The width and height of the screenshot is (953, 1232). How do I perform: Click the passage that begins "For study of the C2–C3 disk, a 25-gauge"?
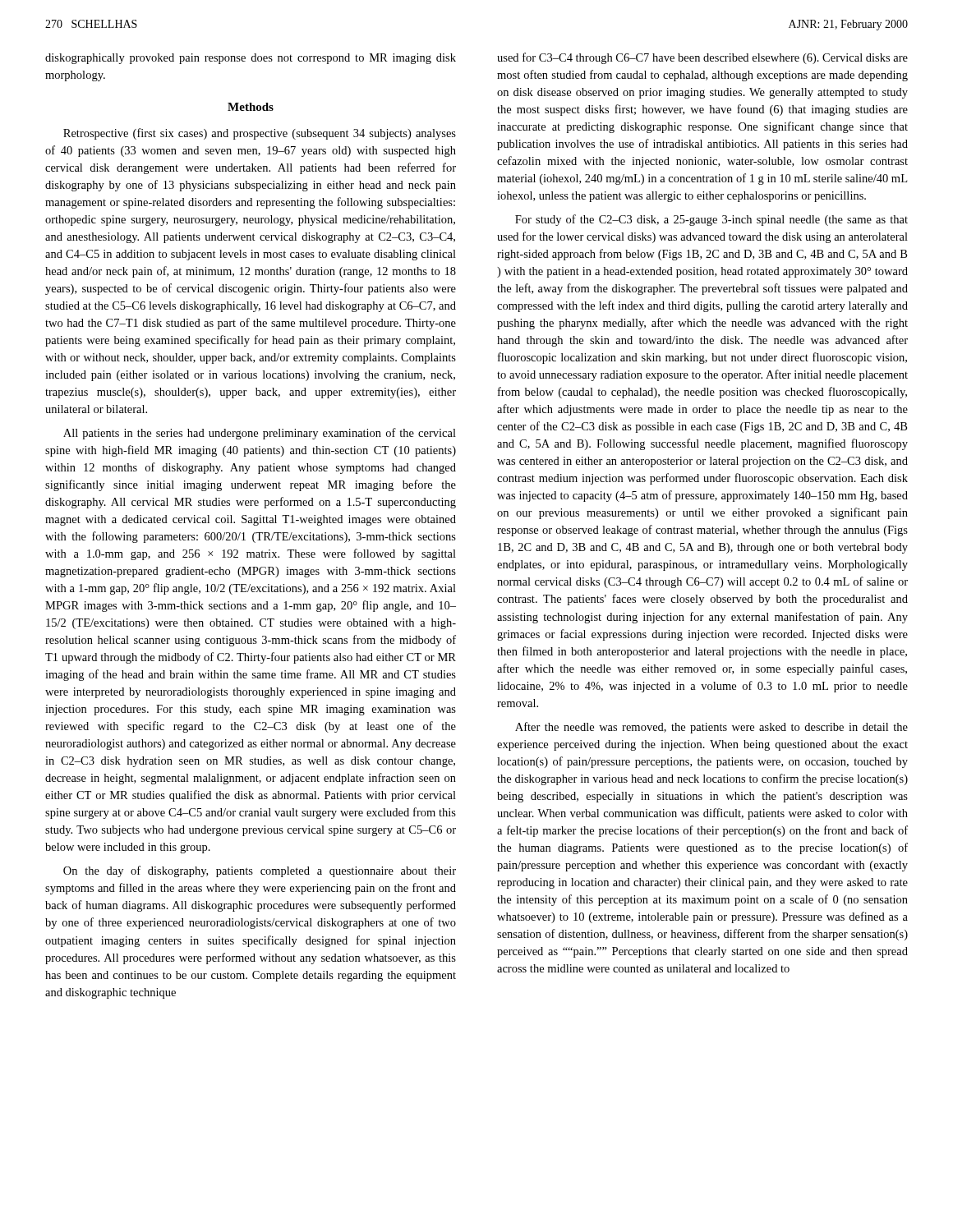coord(702,461)
